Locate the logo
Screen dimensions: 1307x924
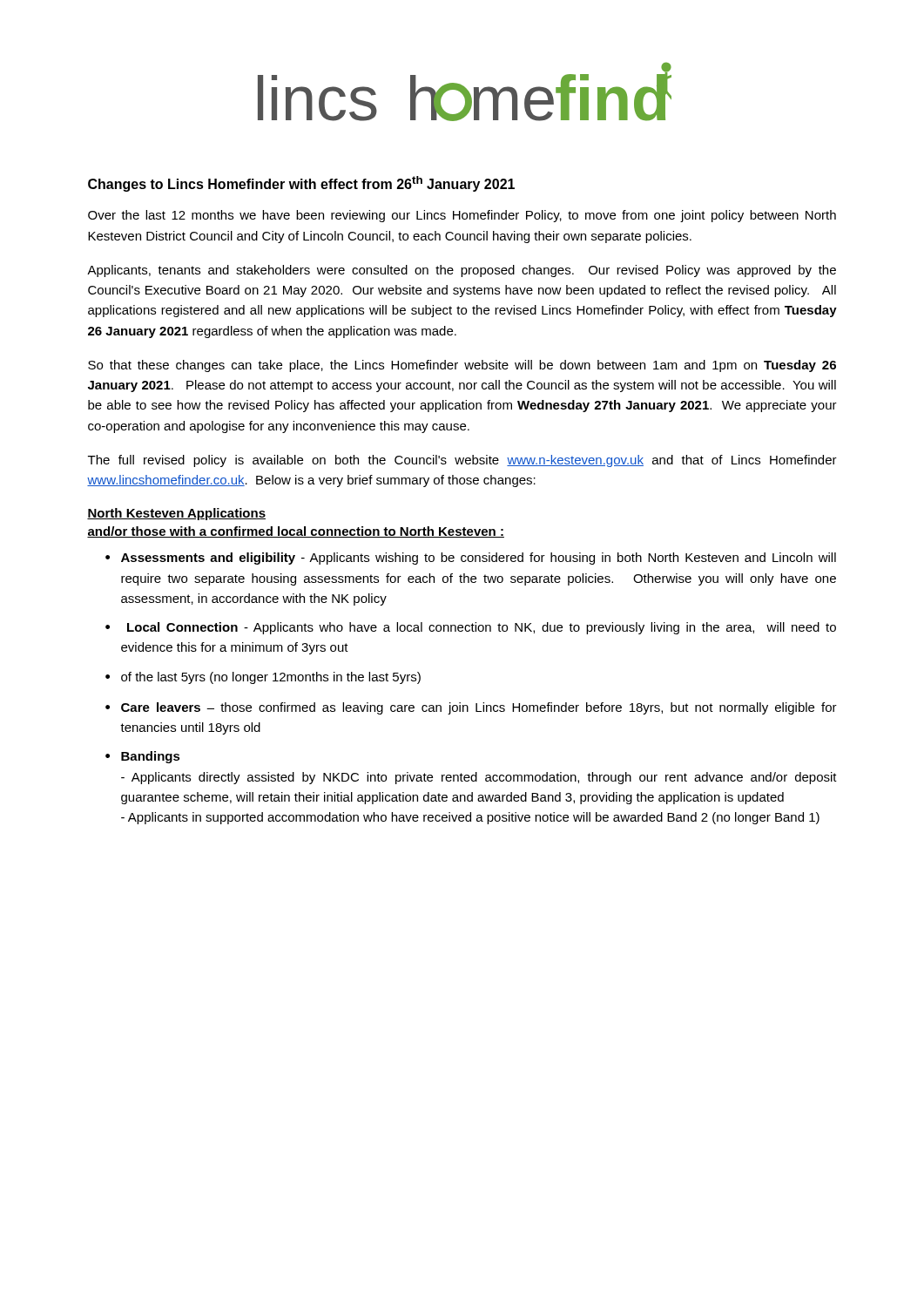[462, 97]
